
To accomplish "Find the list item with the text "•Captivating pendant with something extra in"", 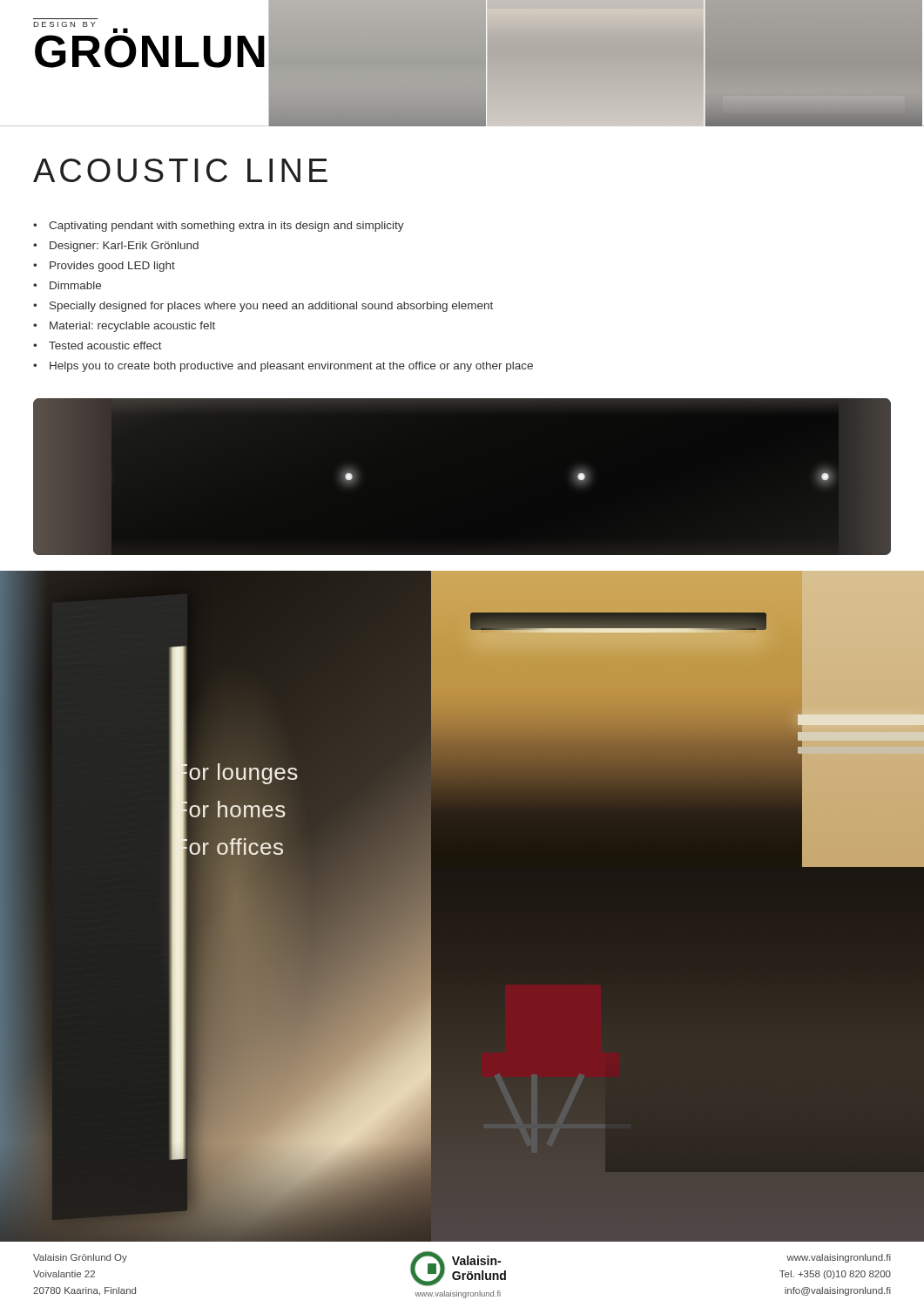I will (338, 226).
